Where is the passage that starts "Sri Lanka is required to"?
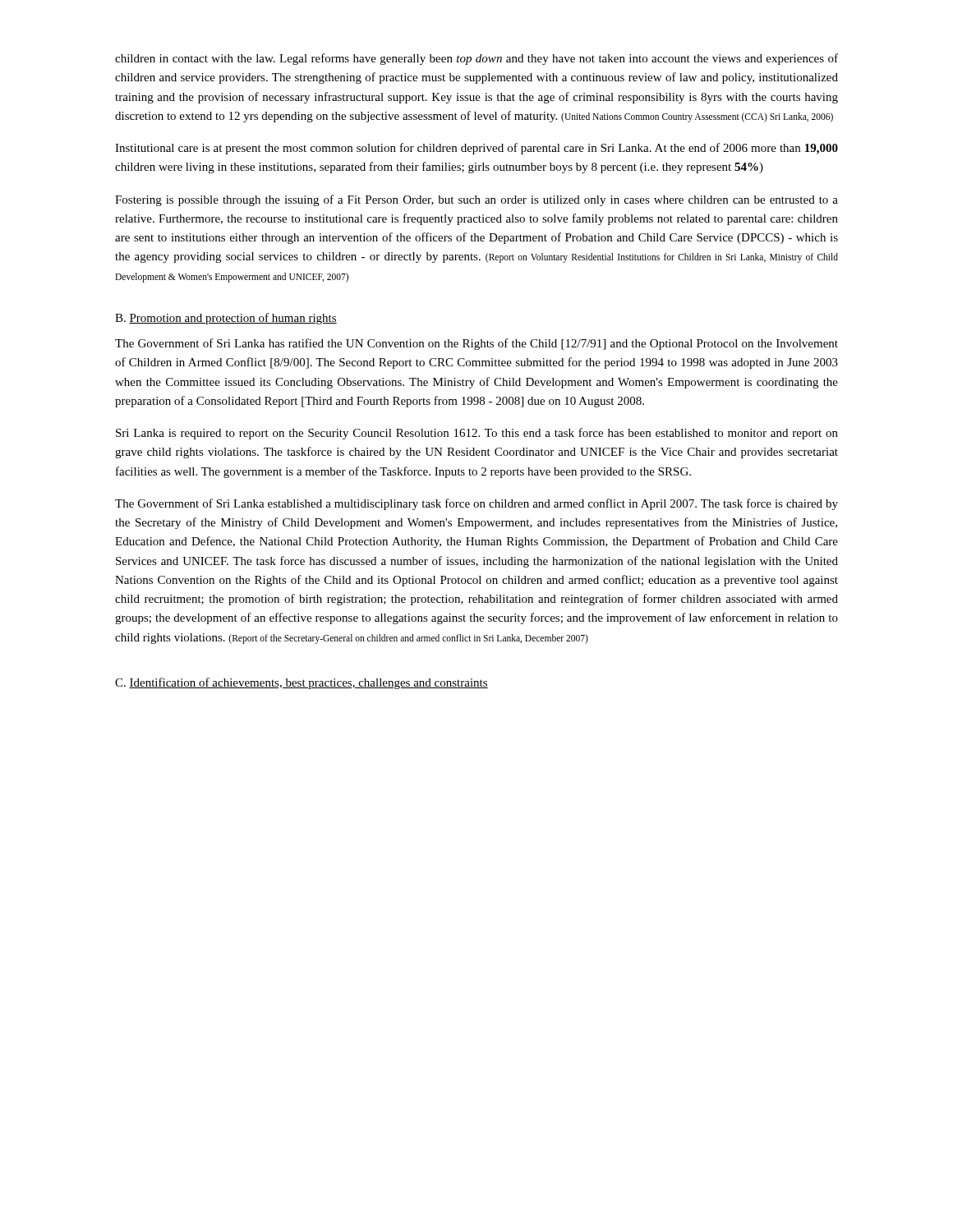953x1232 pixels. coord(476,452)
